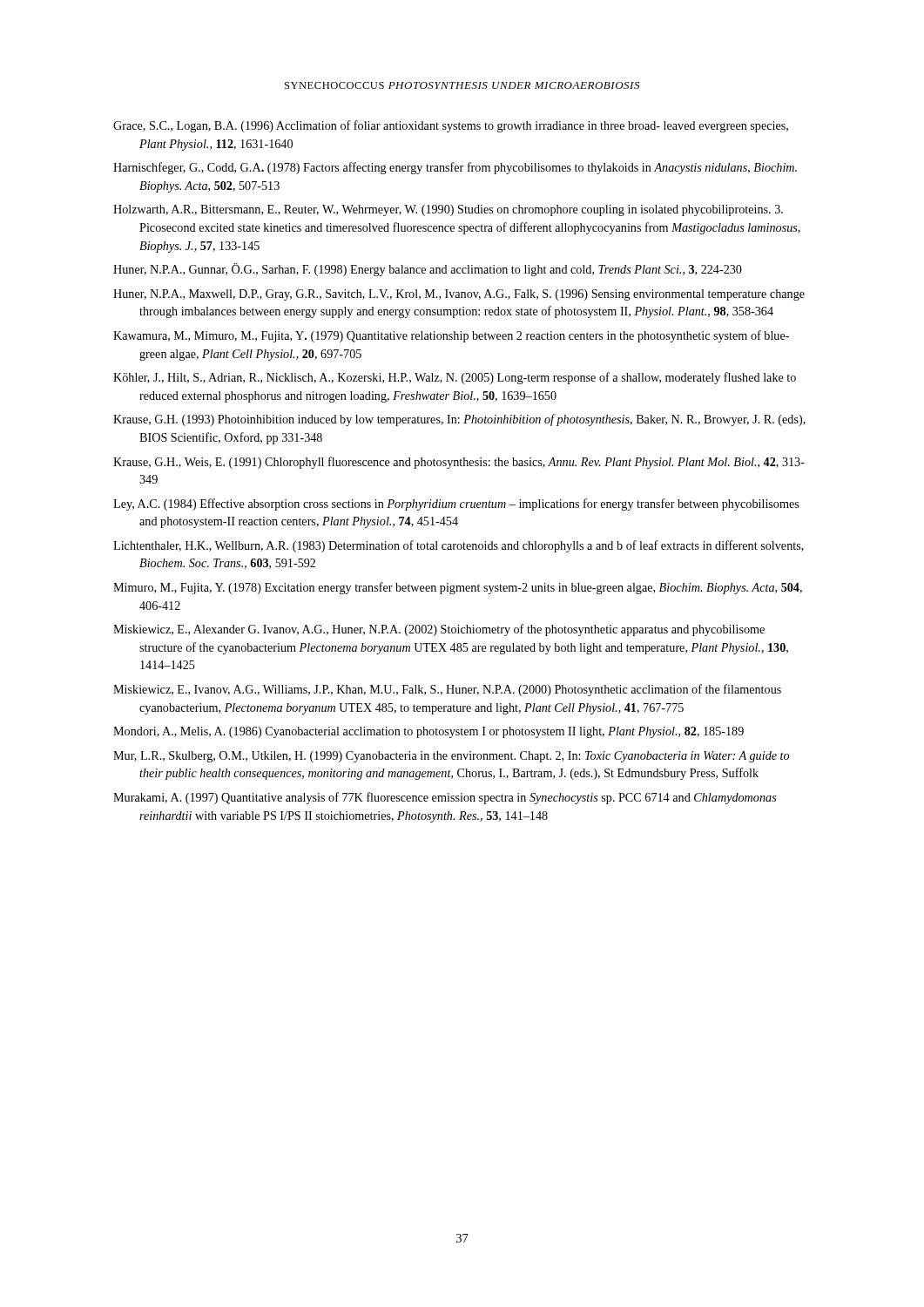The image size is (924, 1307).
Task: Click on the list item containing "Grace, S.C., Logan, B.A. (1996) Acclimation of foliar"
Action: (x=451, y=134)
